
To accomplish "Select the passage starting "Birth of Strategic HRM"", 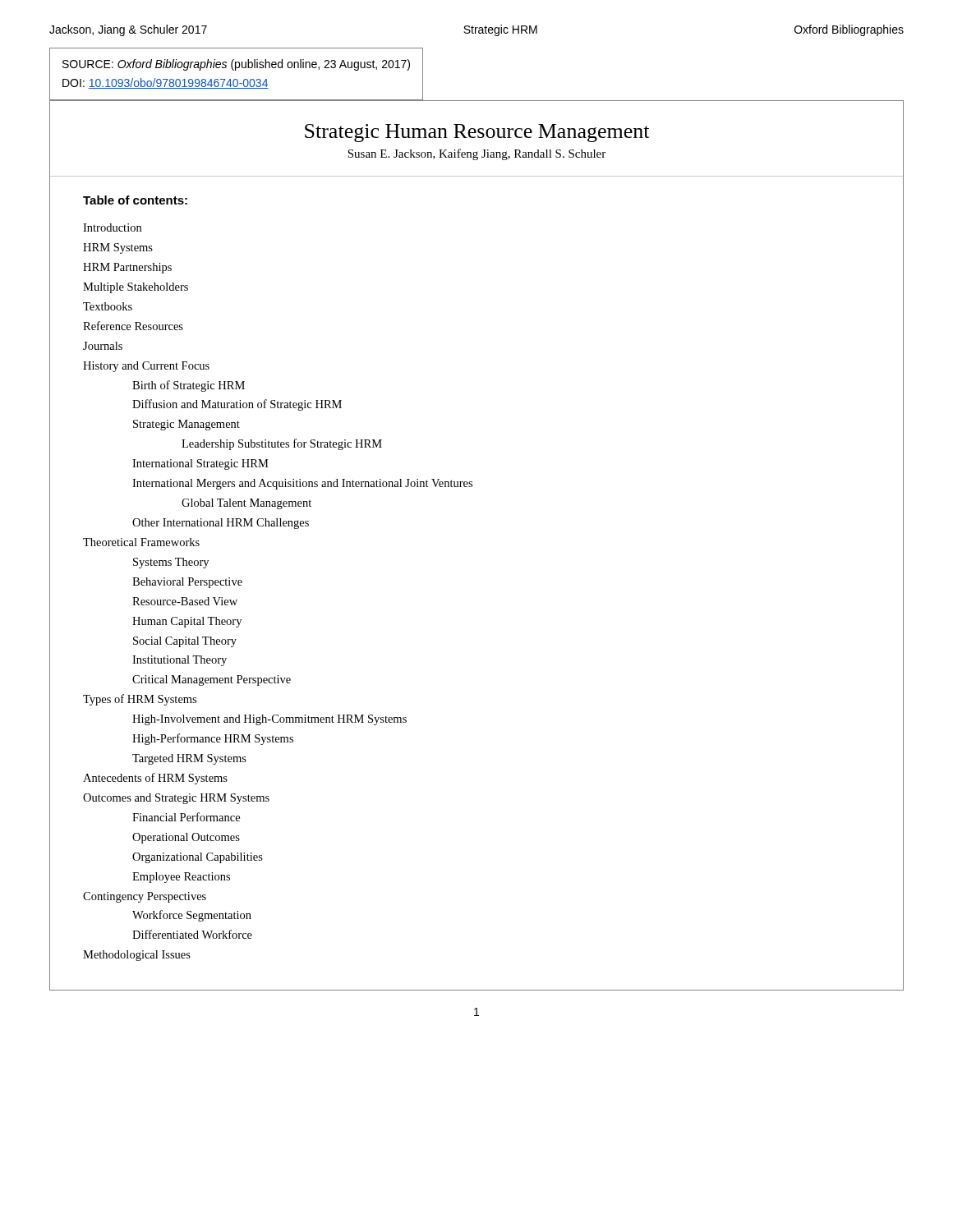I will 189,385.
